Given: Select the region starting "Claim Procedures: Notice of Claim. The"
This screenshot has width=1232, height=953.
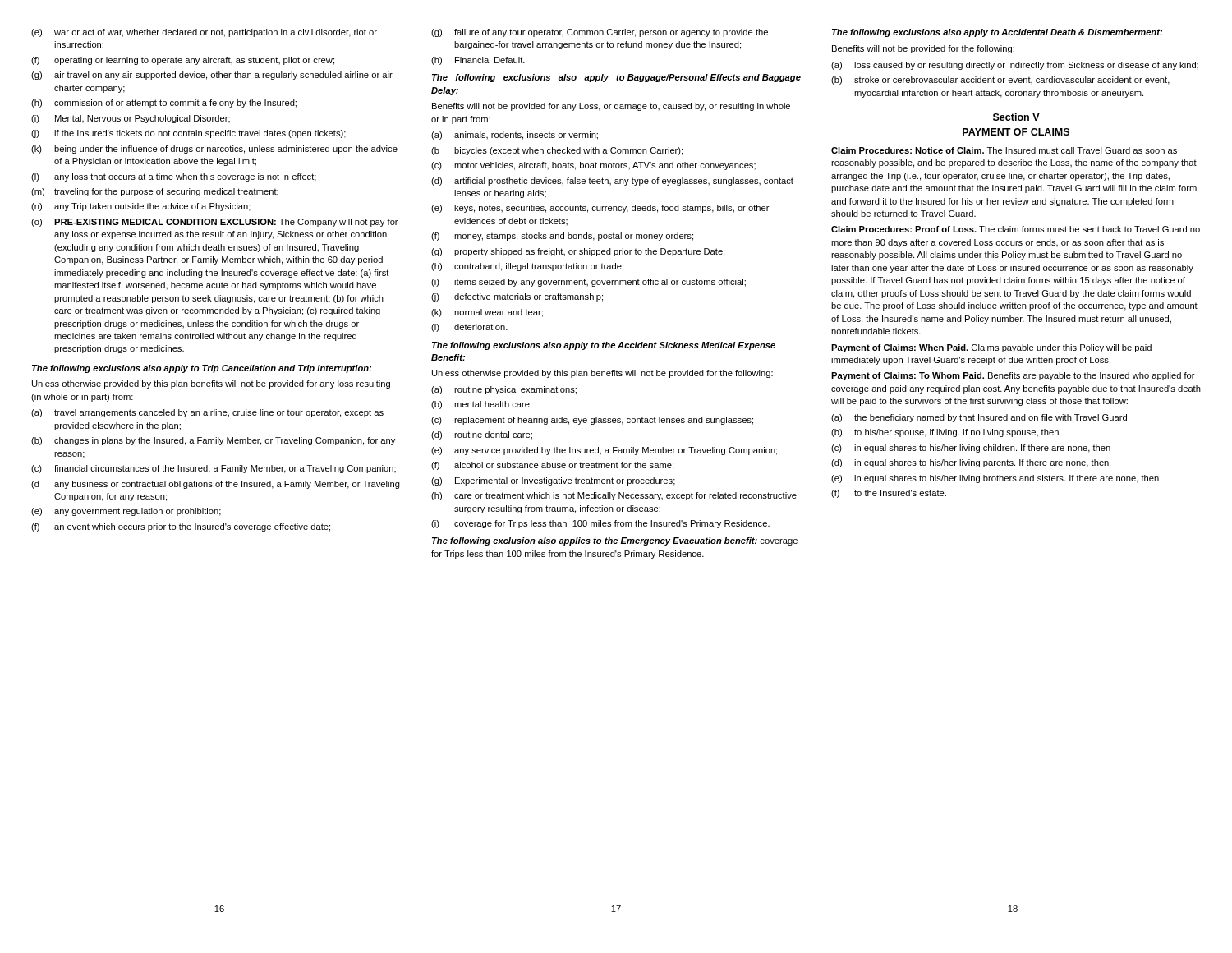Looking at the screenshot, I should [1014, 182].
